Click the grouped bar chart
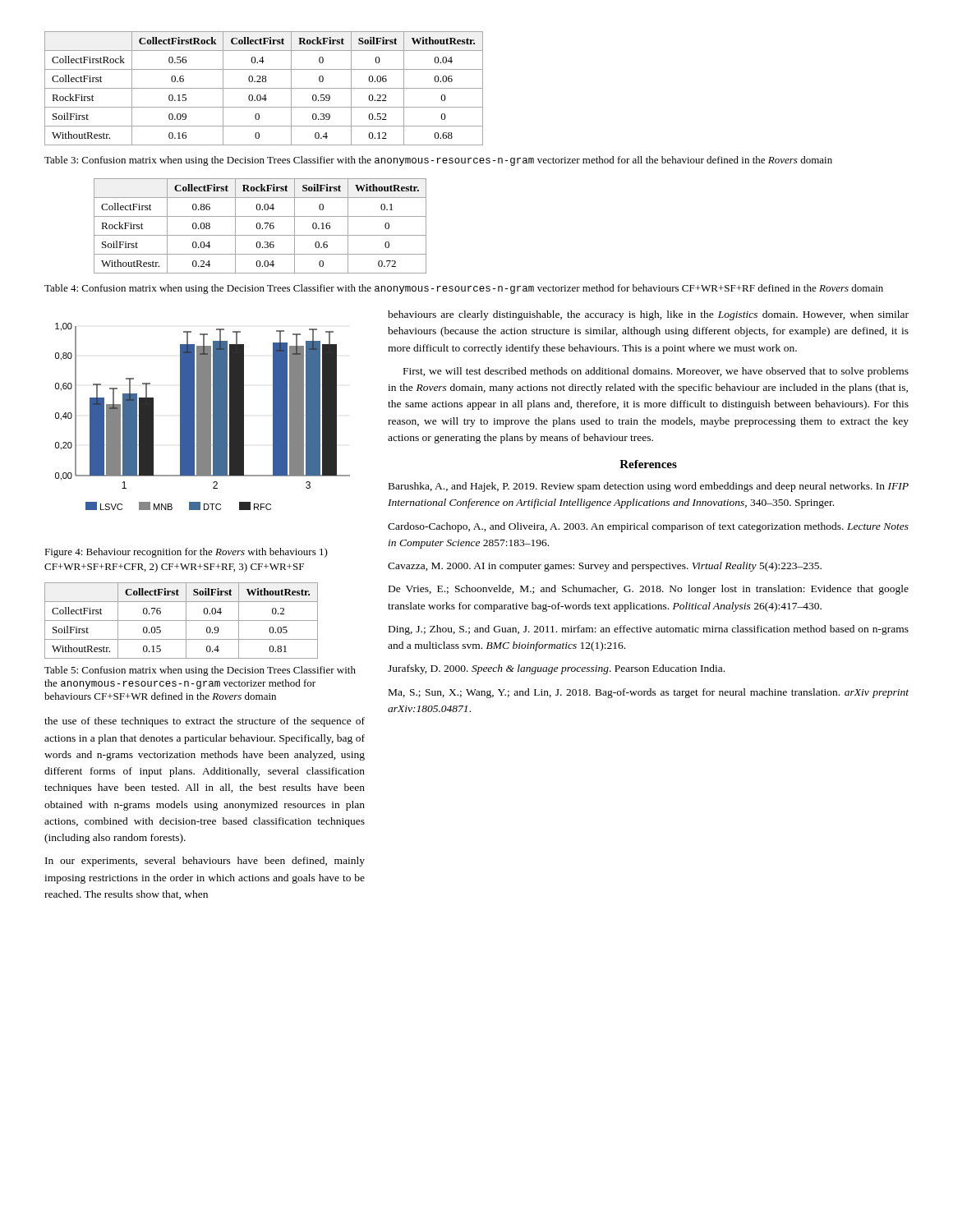Screen dimensions: 1232x953 pyautogui.click(x=205, y=427)
